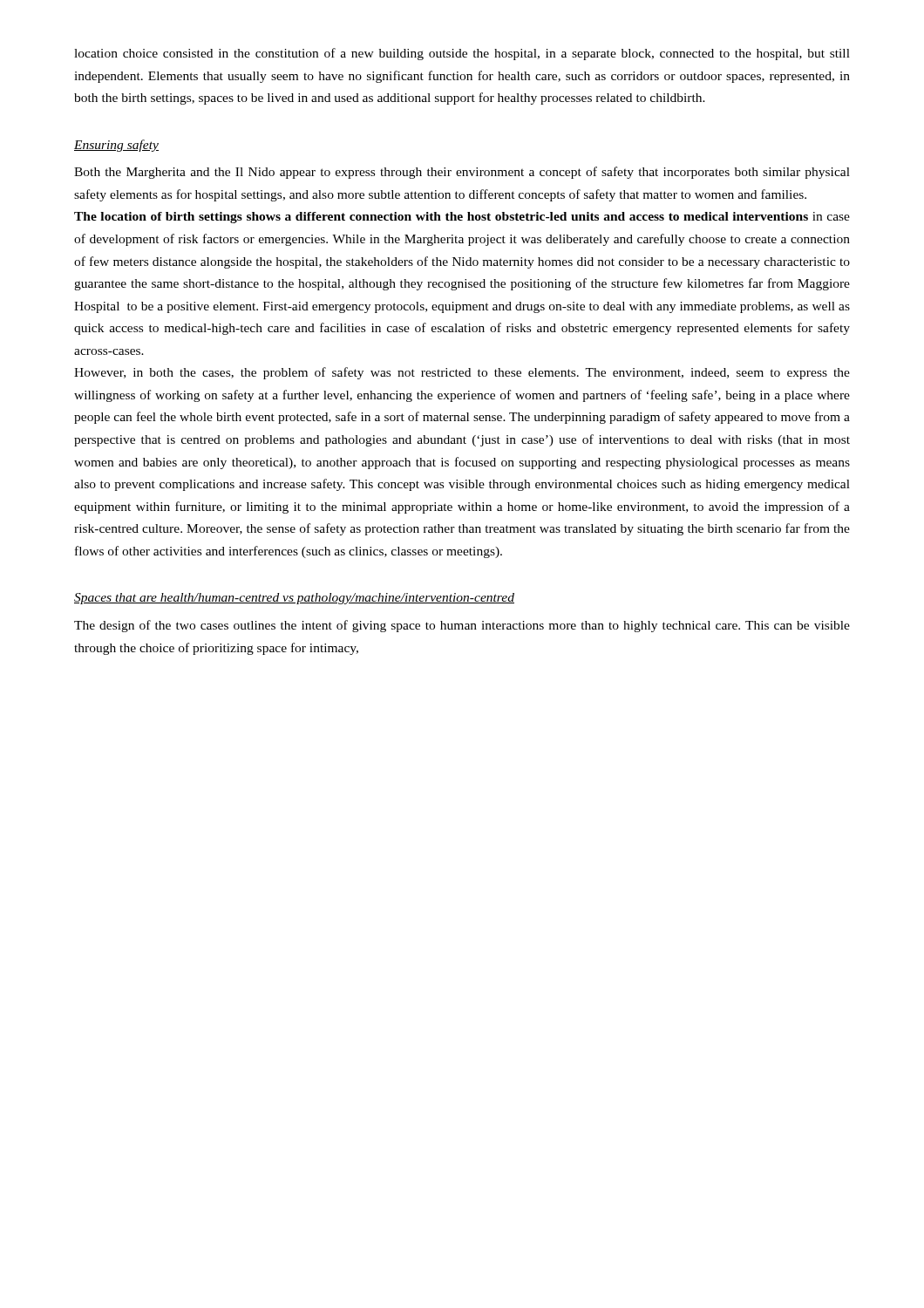Image resolution: width=924 pixels, height=1308 pixels.
Task: Where is the passage that starts "The design of the two cases outlines the"?
Action: tap(462, 636)
